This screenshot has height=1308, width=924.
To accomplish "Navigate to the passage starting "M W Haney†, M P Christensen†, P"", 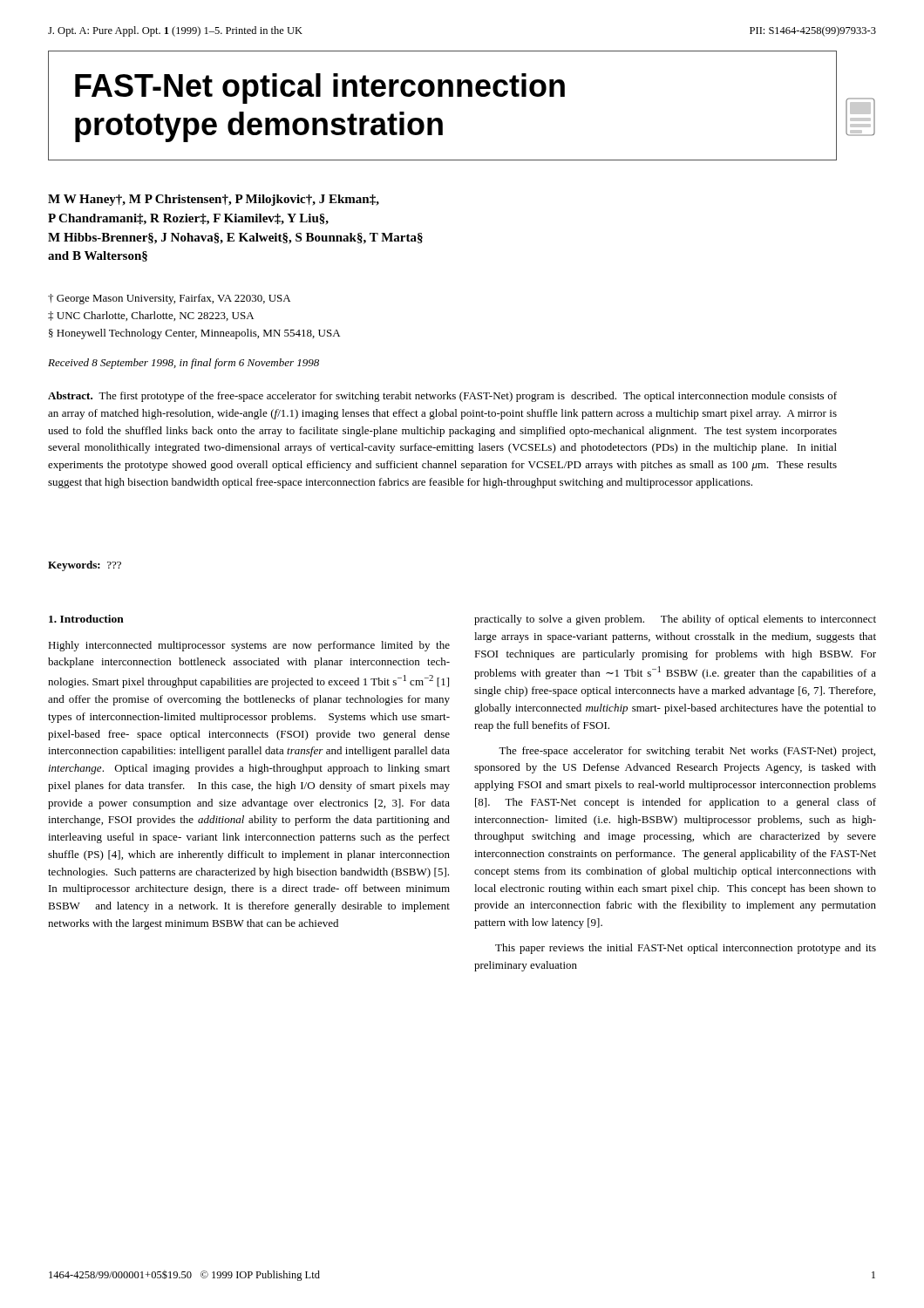I will coord(214,200).
